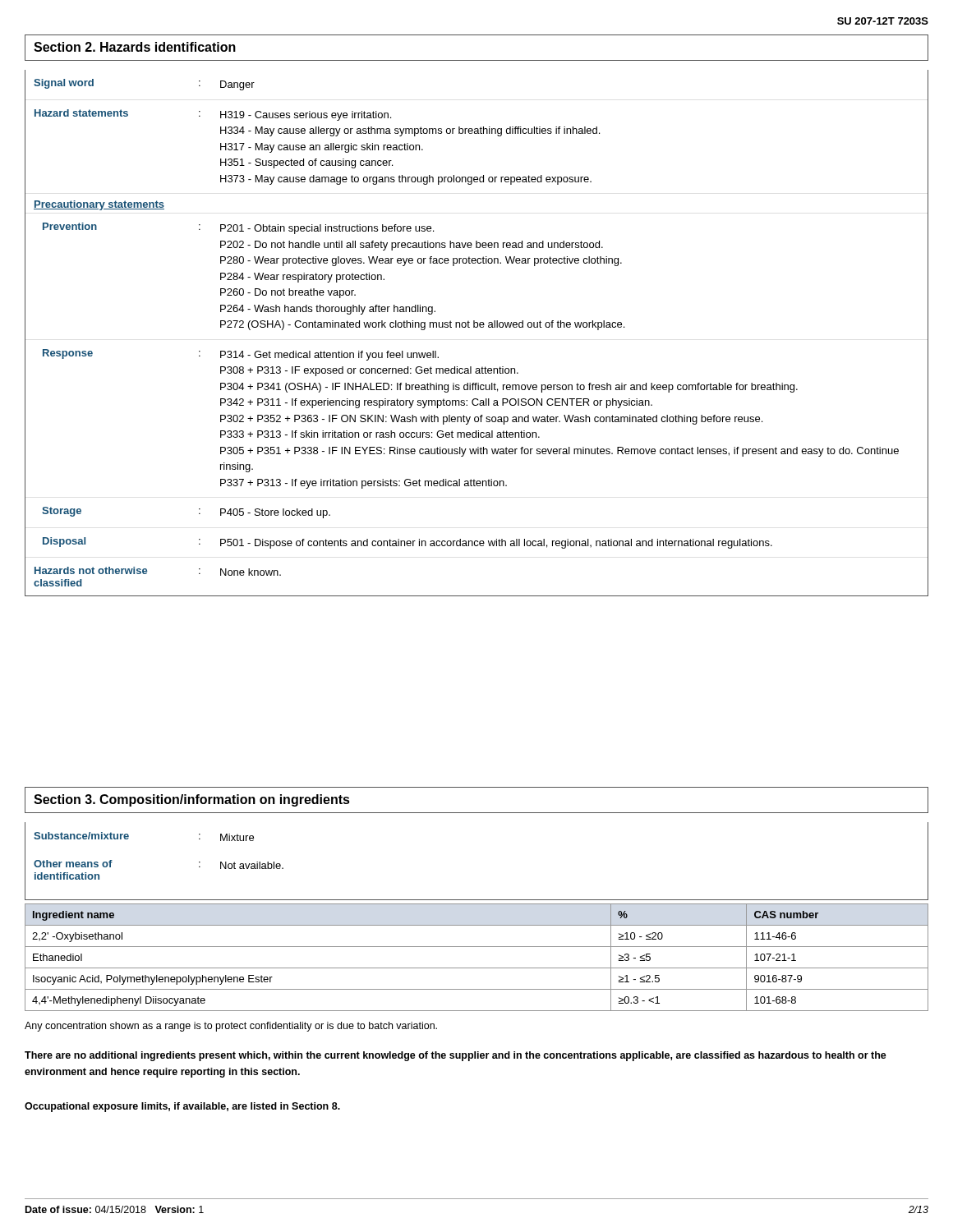Locate the text block starting "Any concentration shown"
Viewport: 953px width, 1232px height.
[231, 1026]
